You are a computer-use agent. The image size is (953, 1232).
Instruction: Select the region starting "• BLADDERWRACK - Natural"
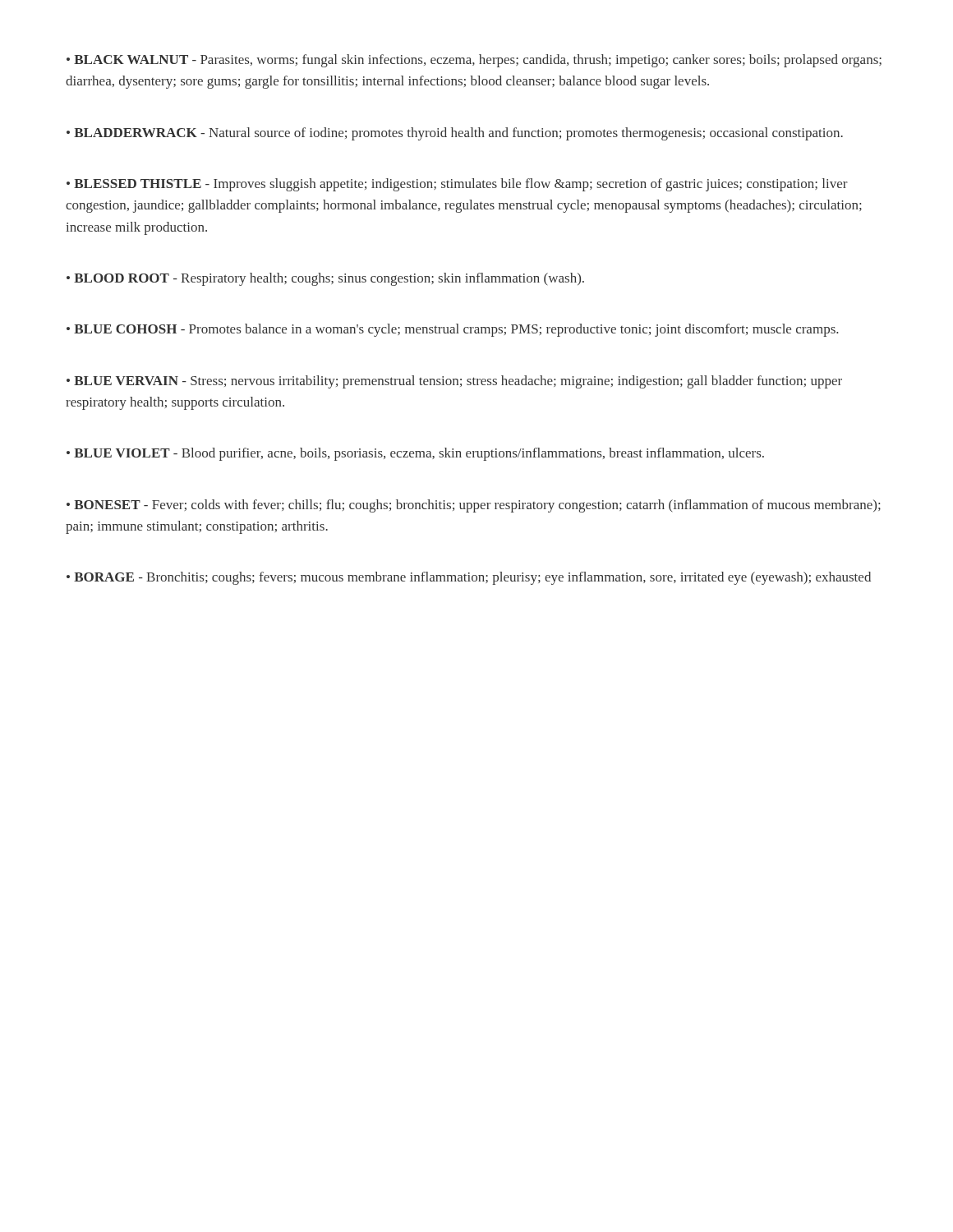point(455,132)
